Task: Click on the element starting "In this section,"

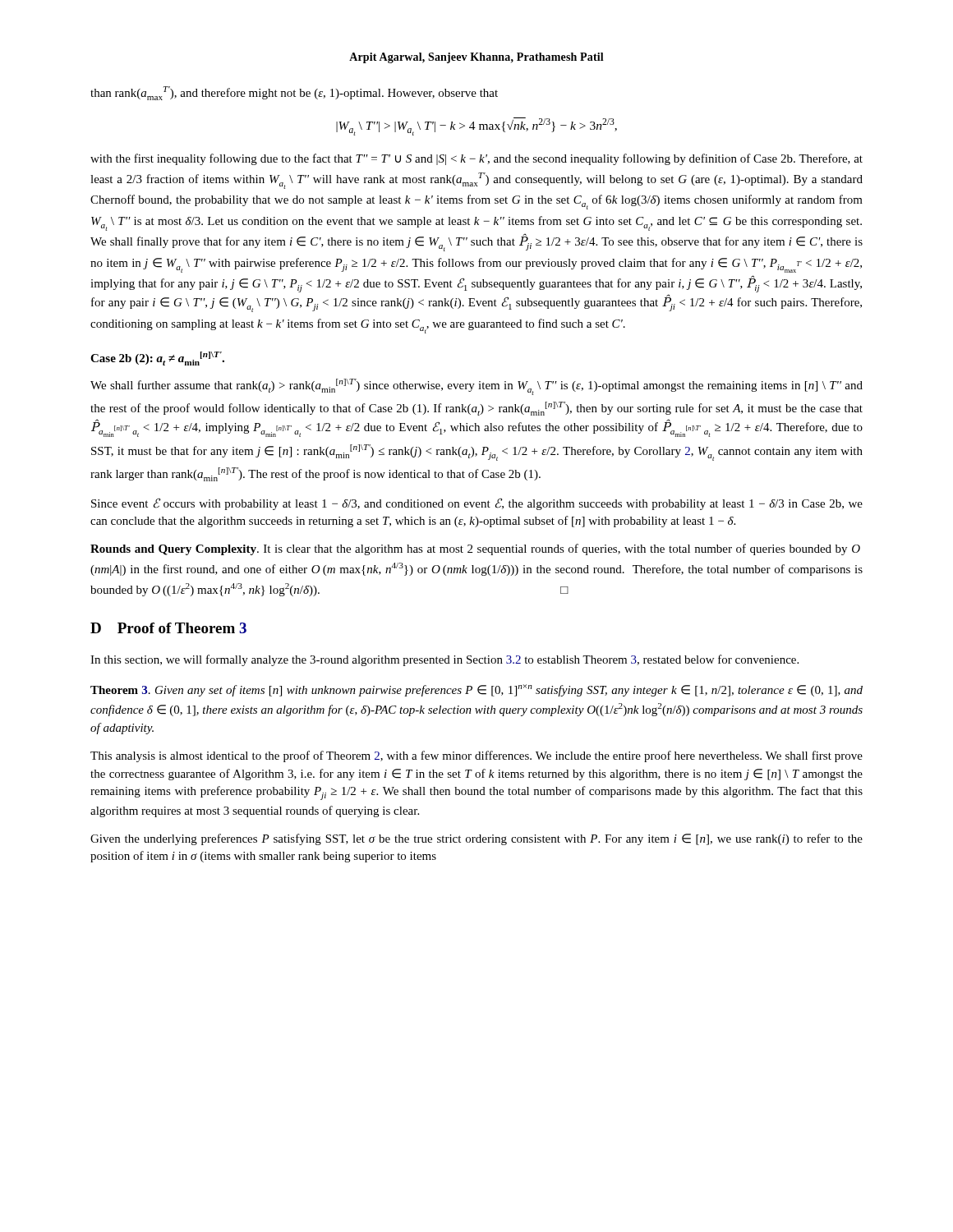Action: pyautogui.click(x=445, y=659)
